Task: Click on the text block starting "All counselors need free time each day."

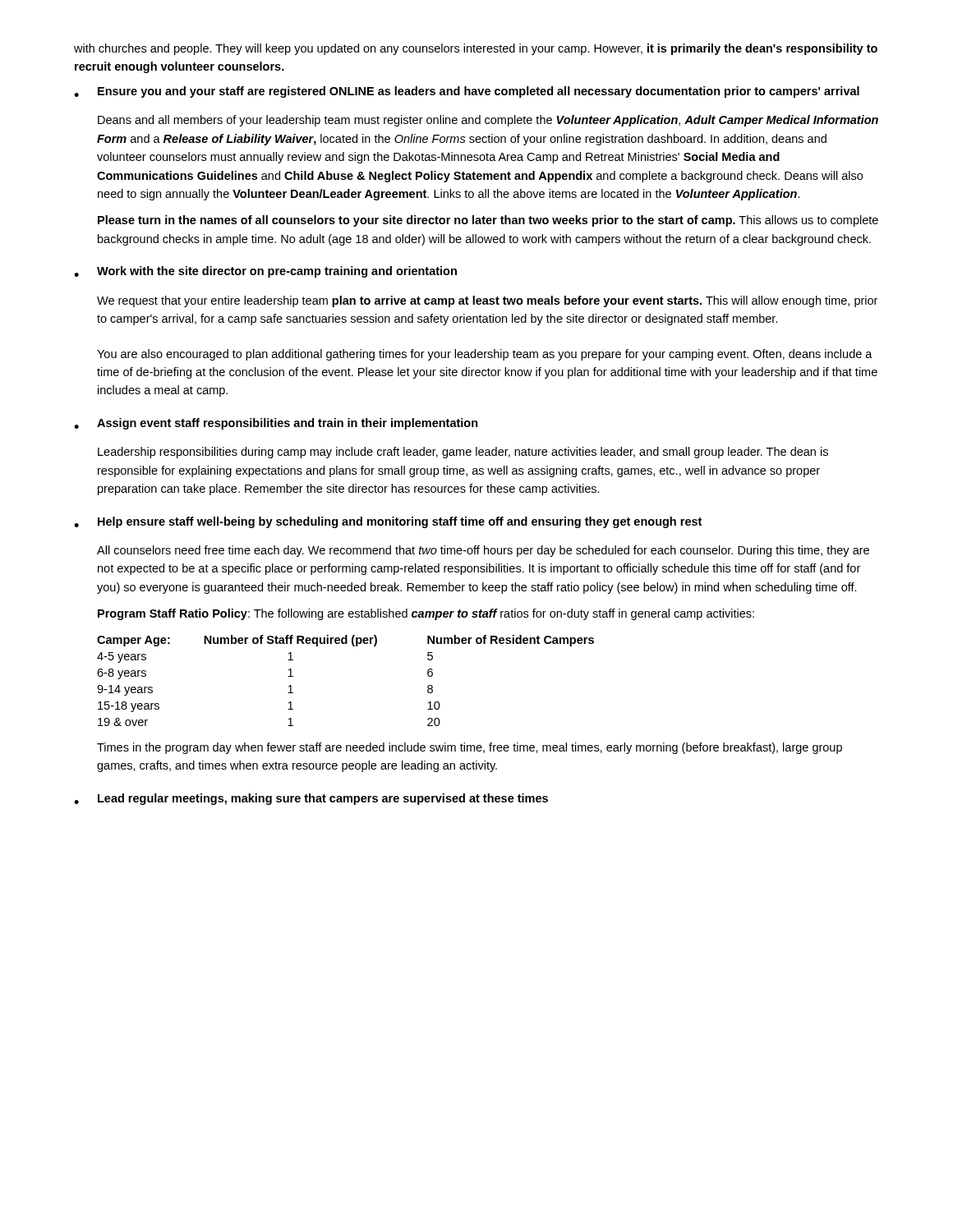Action: (x=483, y=569)
